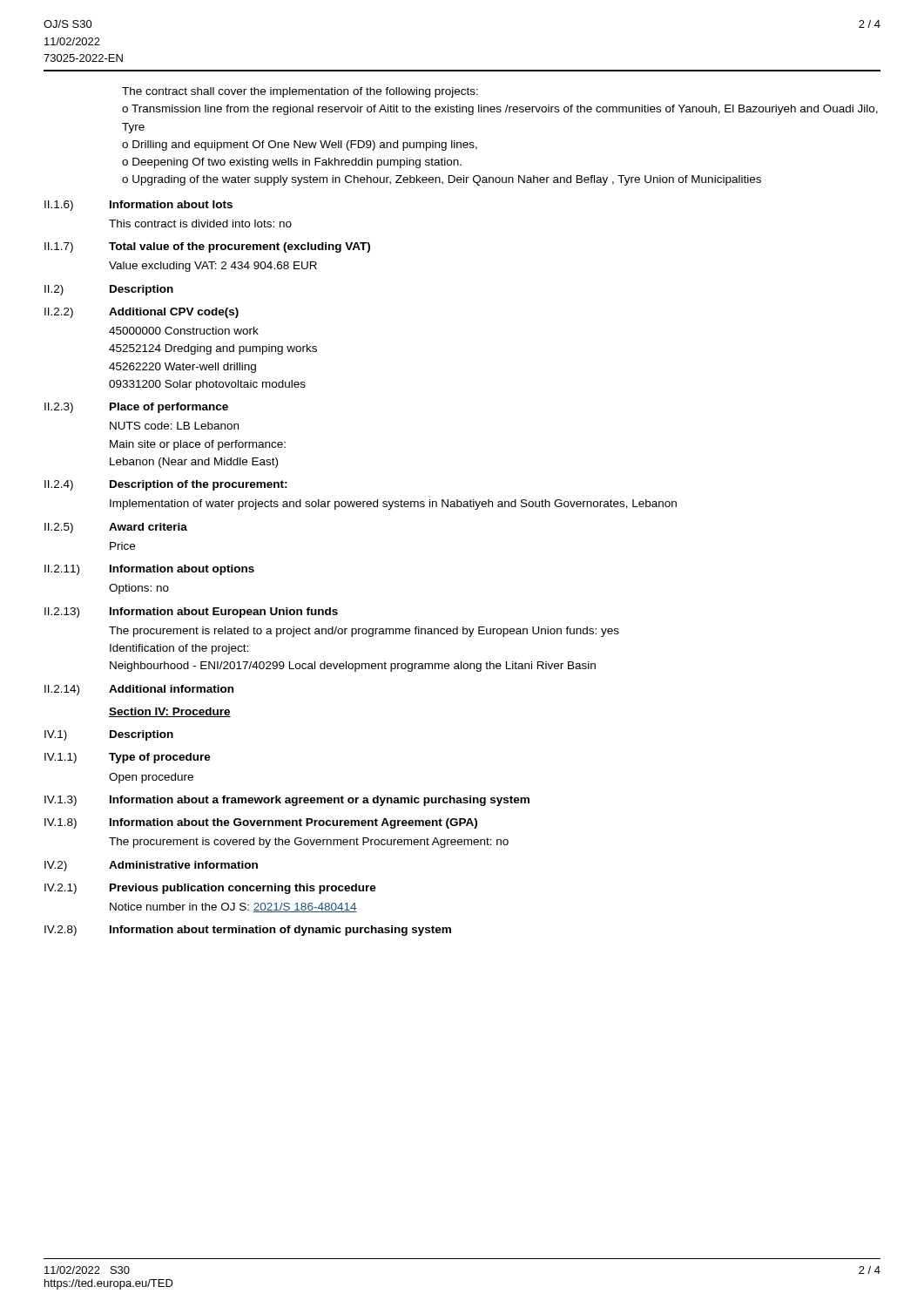Viewport: 924px width, 1307px height.
Task: Locate the text "Options: no"
Action: (x=139, y=588)
